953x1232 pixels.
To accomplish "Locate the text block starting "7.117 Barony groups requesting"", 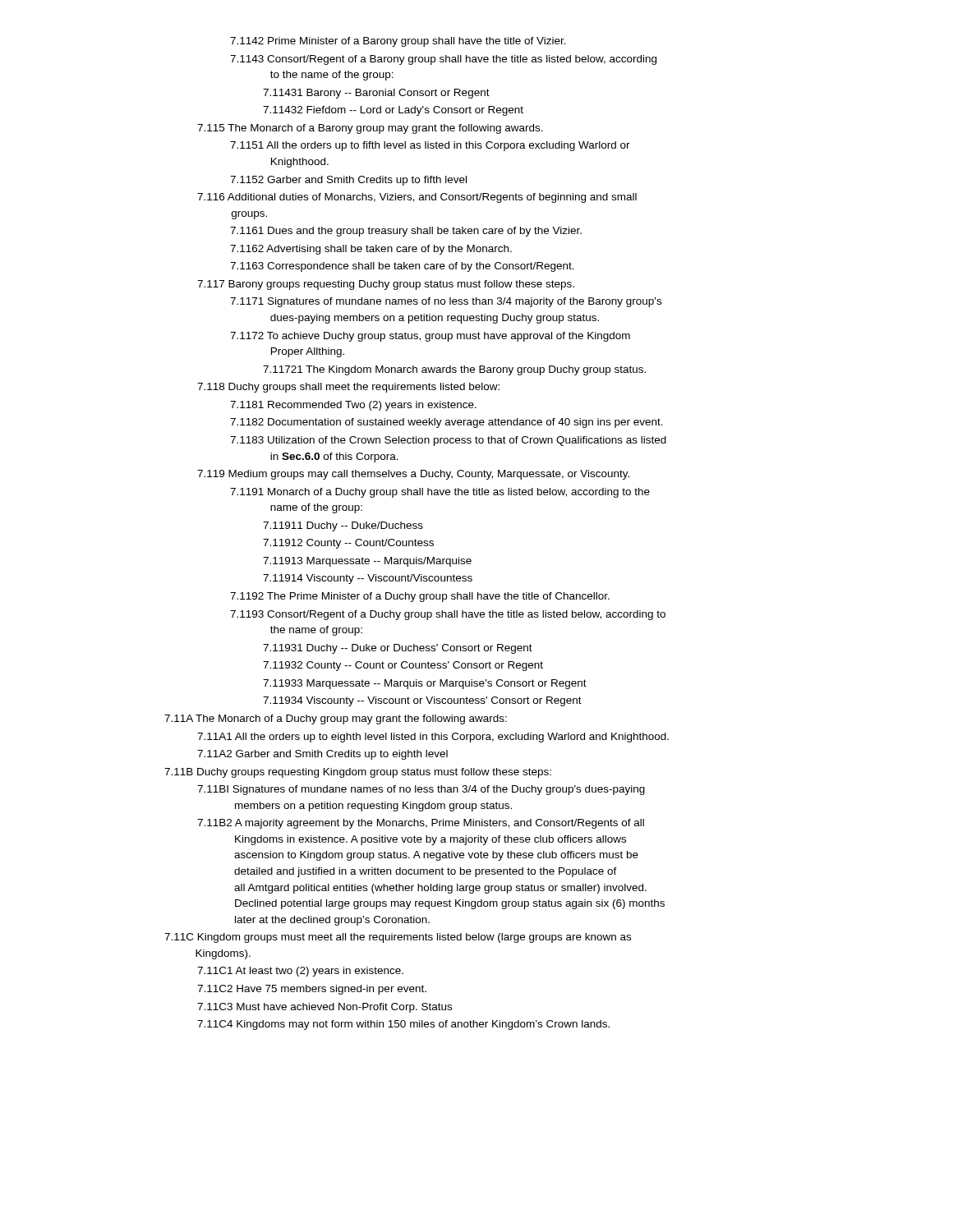I will tap(386, 284).
